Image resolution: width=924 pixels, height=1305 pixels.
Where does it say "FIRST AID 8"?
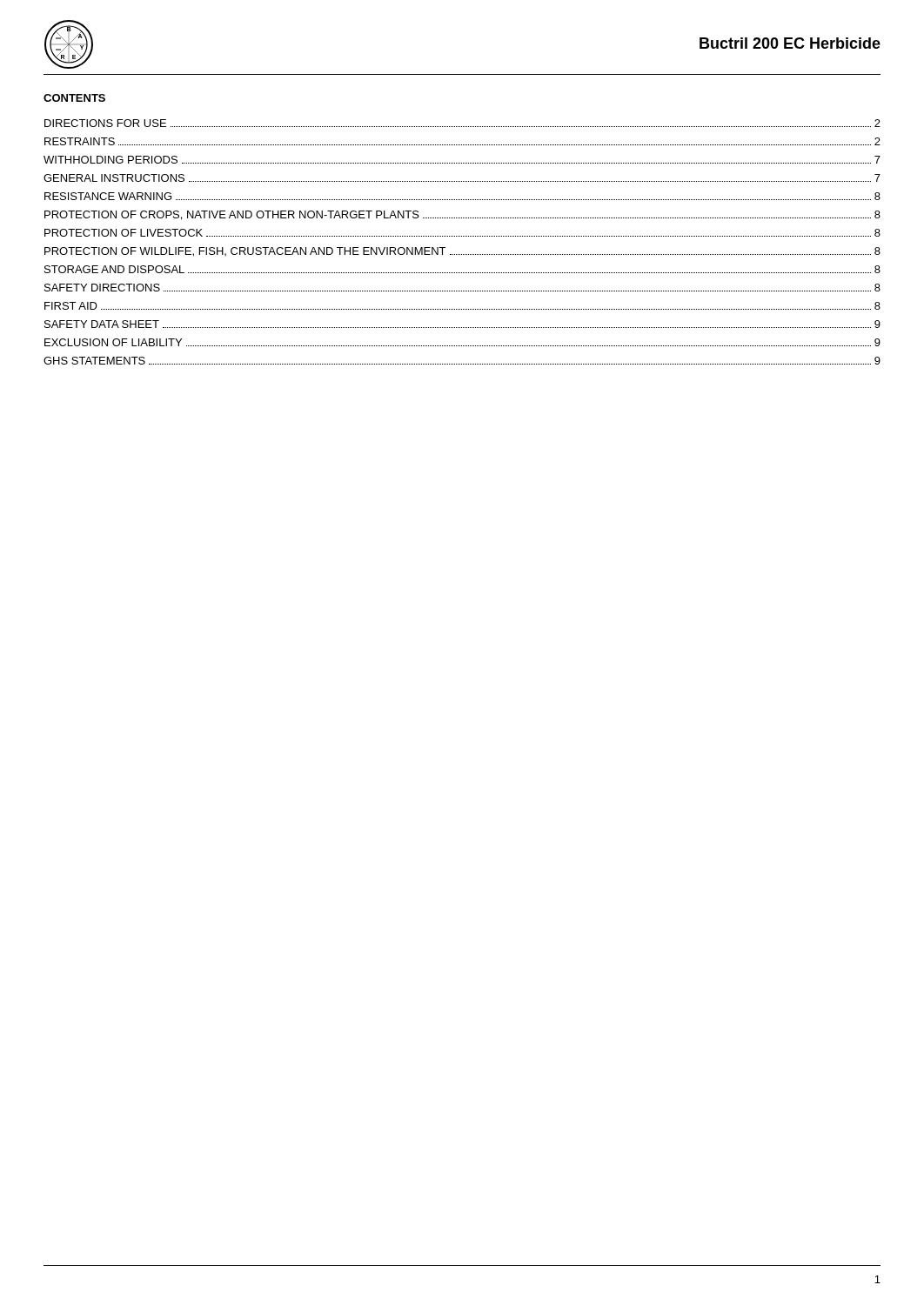(462, 306)
